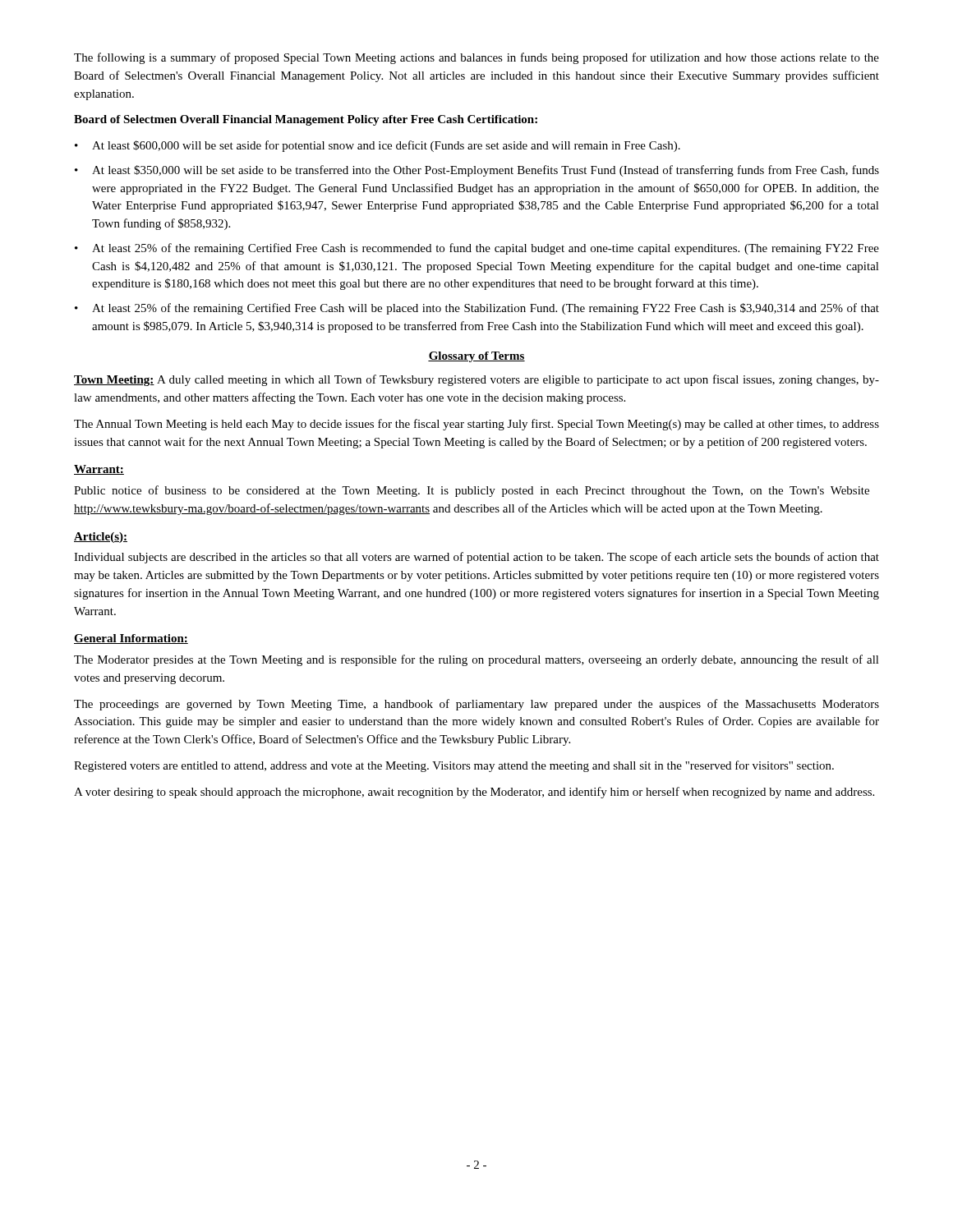This screenshot has height=1232, width=953.
Task: Click on the text block that reads "Individual subjects are described"
Action: pyautogui.click(x=476, y=585)
